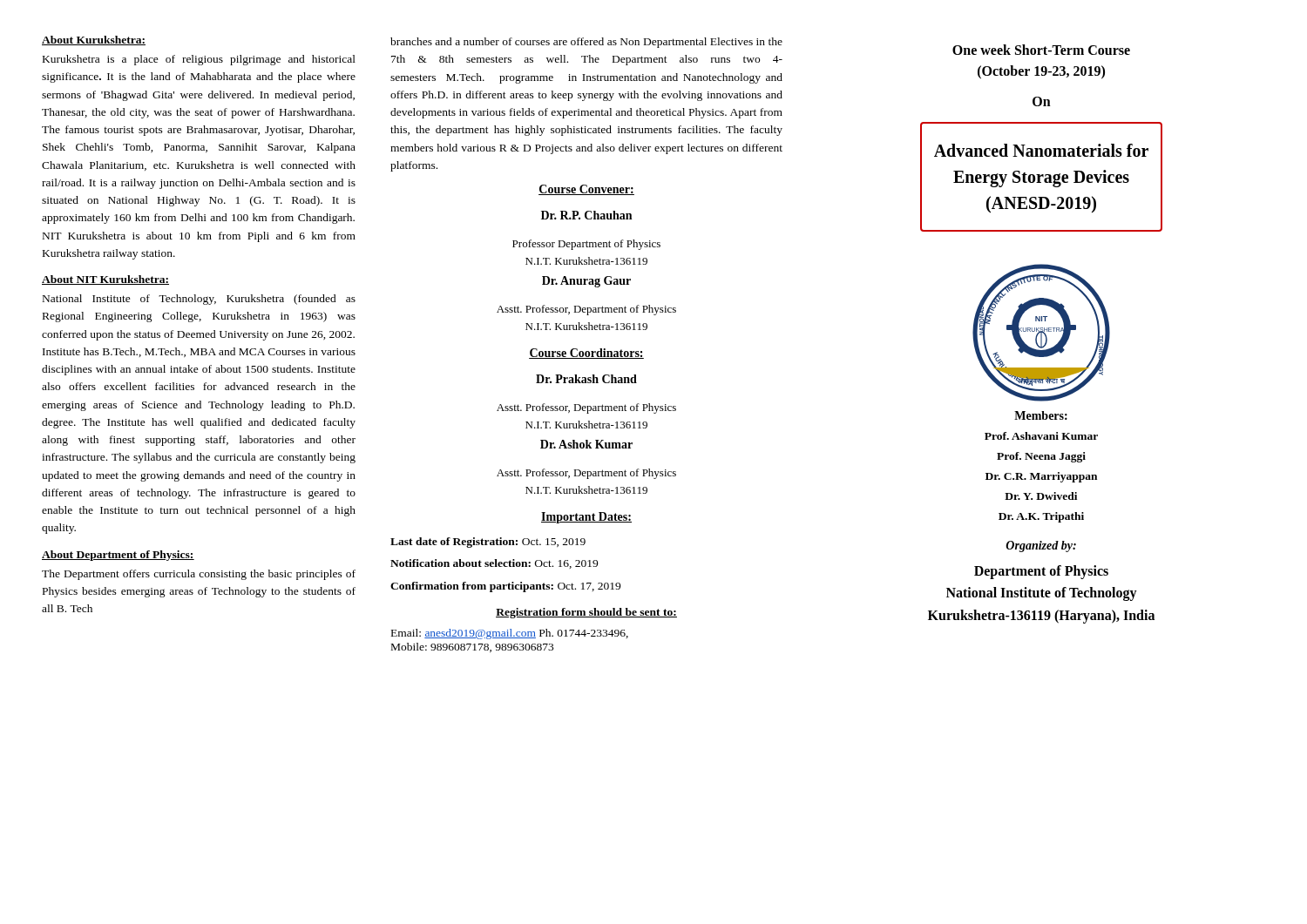Find the title that says "One week Short-Term"
The width and height of the screenshot is (1307, 924).
pyautogui.click(x=1041, y=61)
